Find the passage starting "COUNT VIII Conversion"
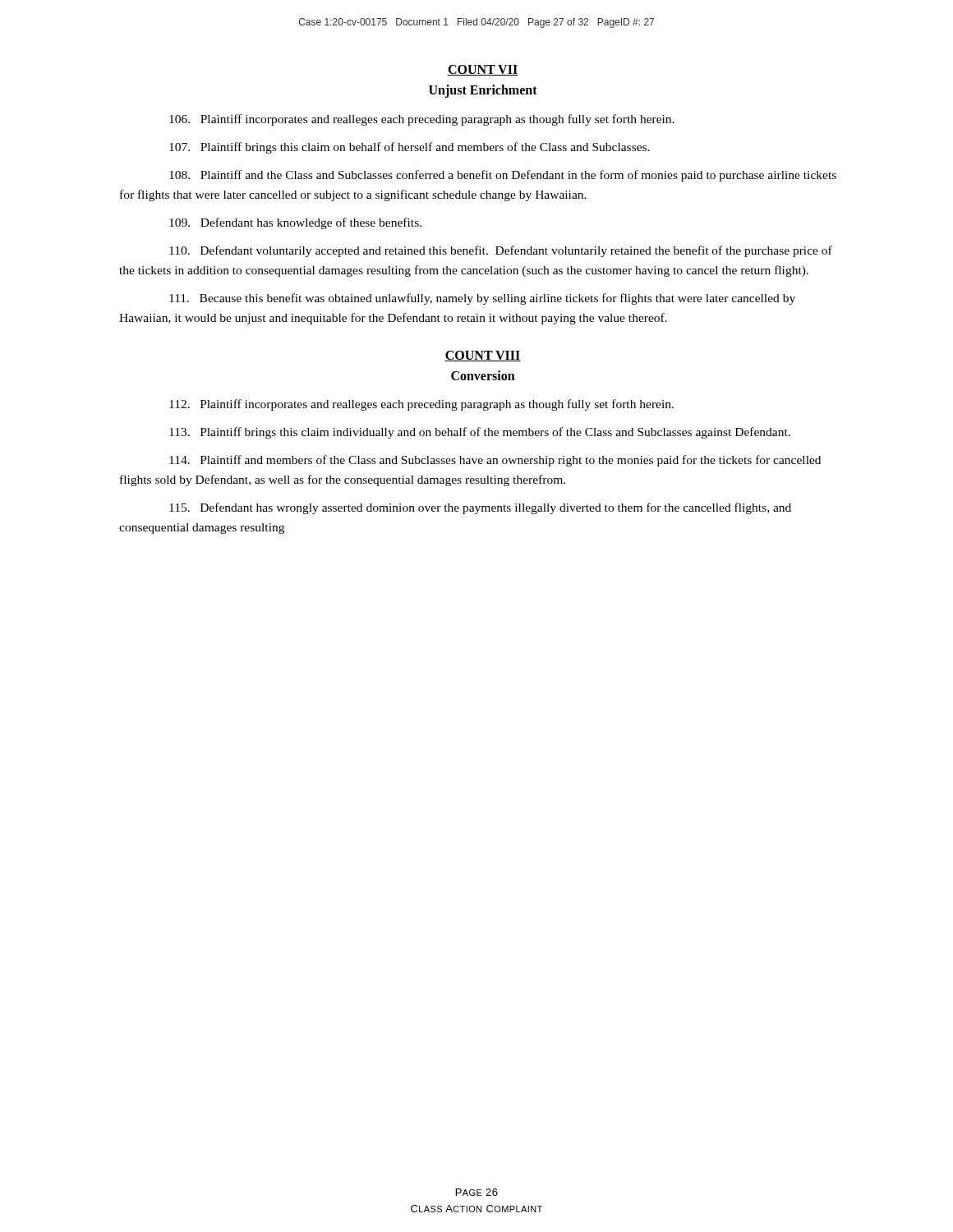 [483, 366]
